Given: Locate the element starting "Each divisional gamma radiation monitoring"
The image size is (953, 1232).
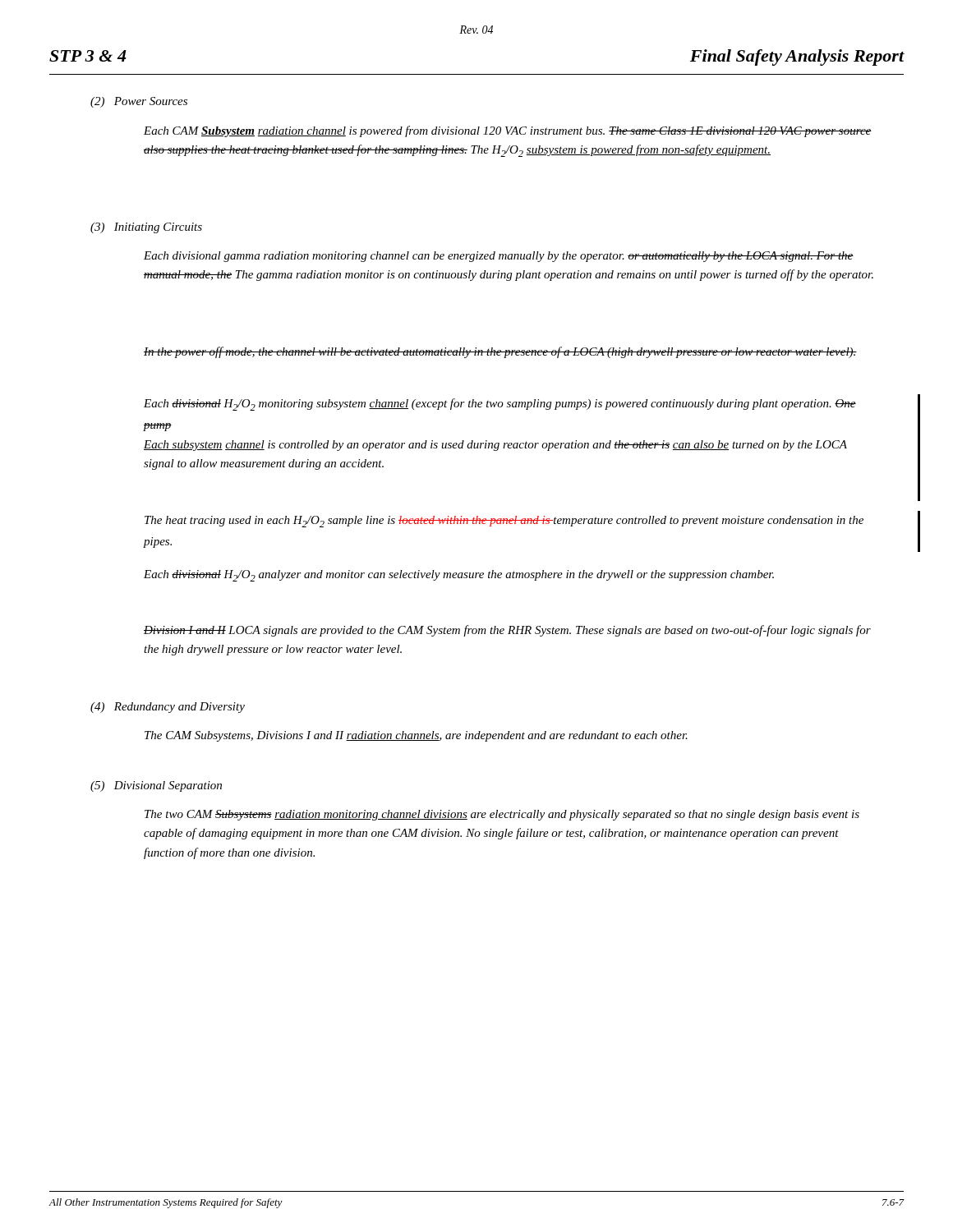Looking at the screenshot, I should tap(509, 265).
